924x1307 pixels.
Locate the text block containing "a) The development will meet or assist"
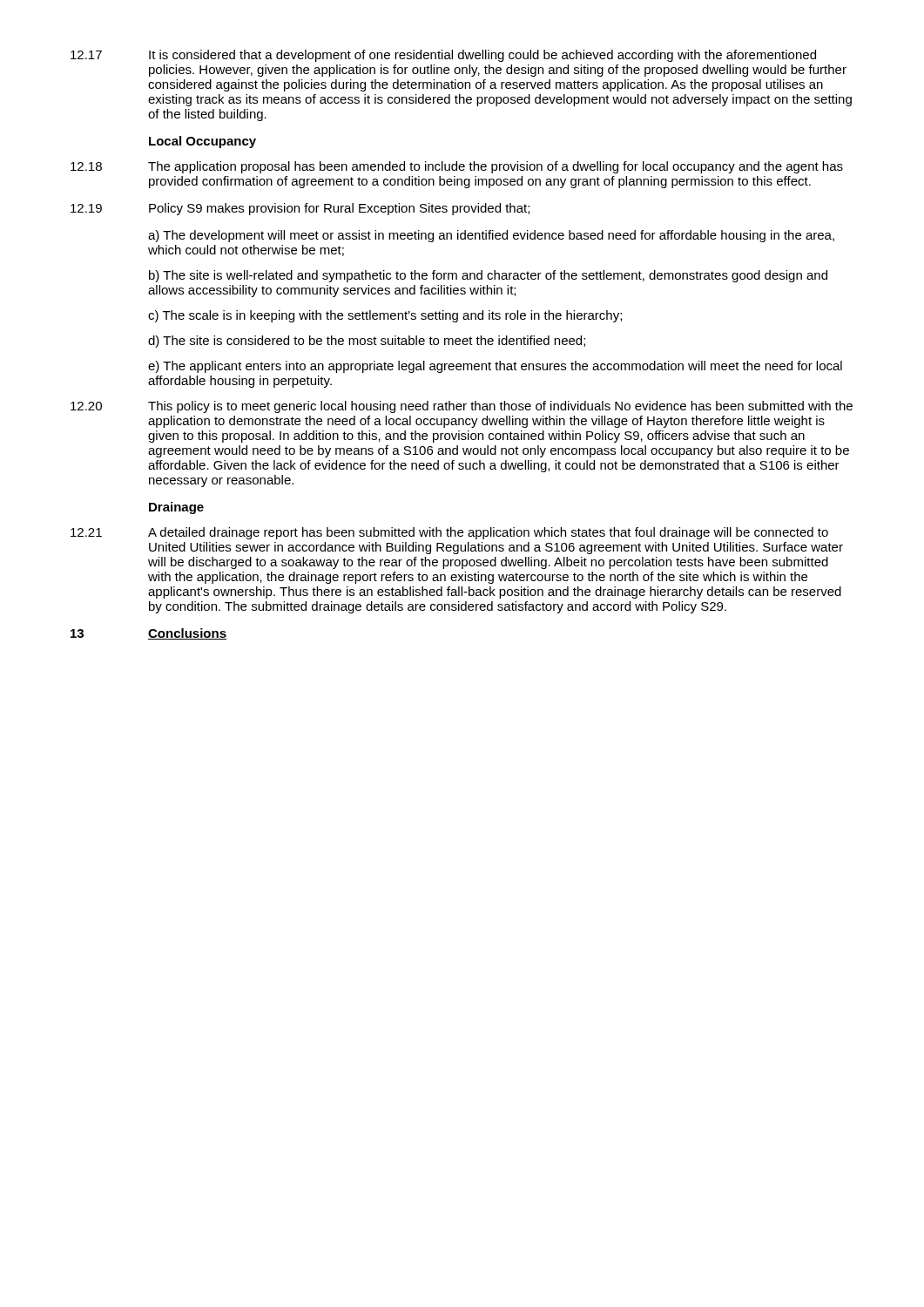[x=492, y=242]
